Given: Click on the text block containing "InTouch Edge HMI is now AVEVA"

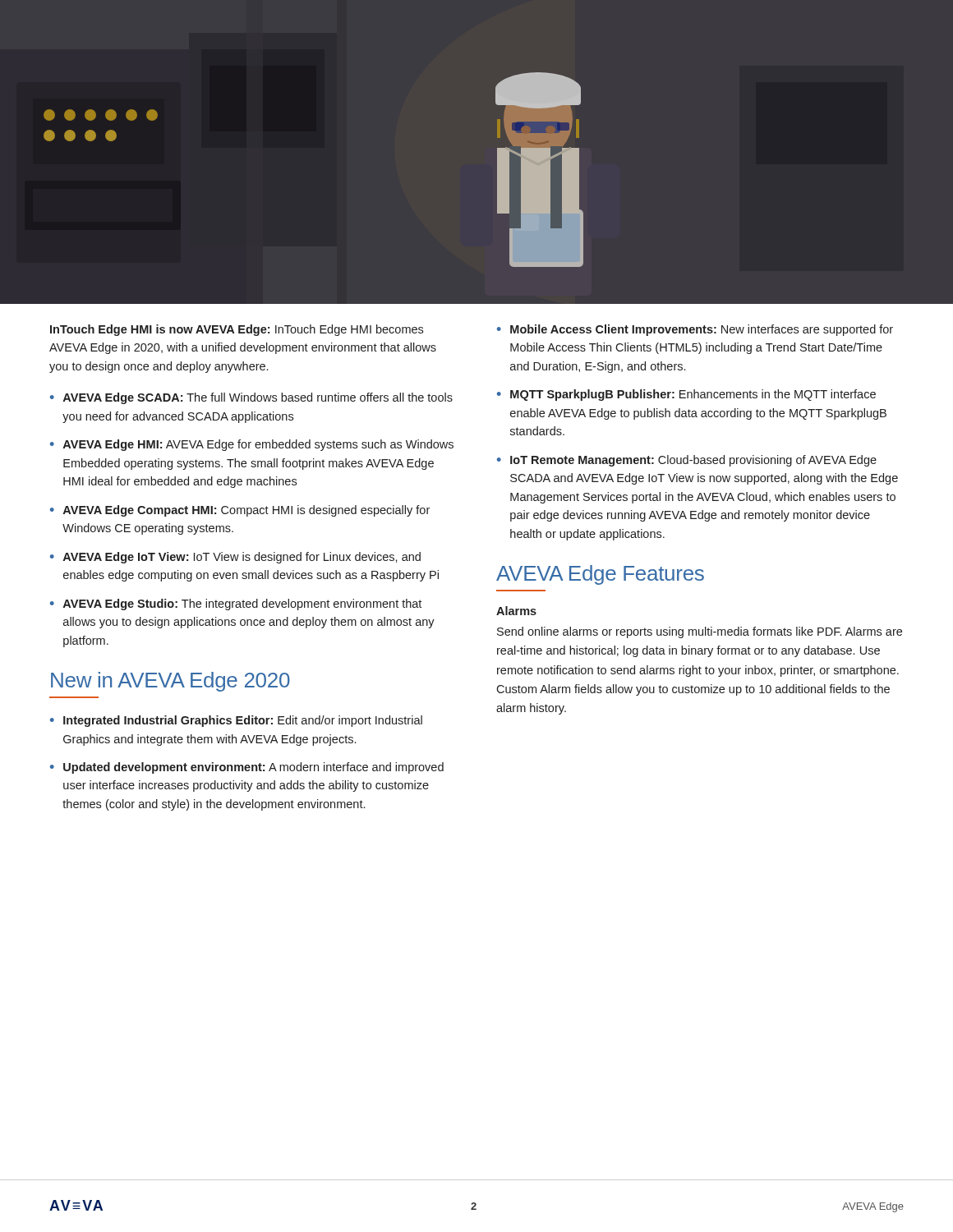Looking at the screenshot, I should click(243, 348).
